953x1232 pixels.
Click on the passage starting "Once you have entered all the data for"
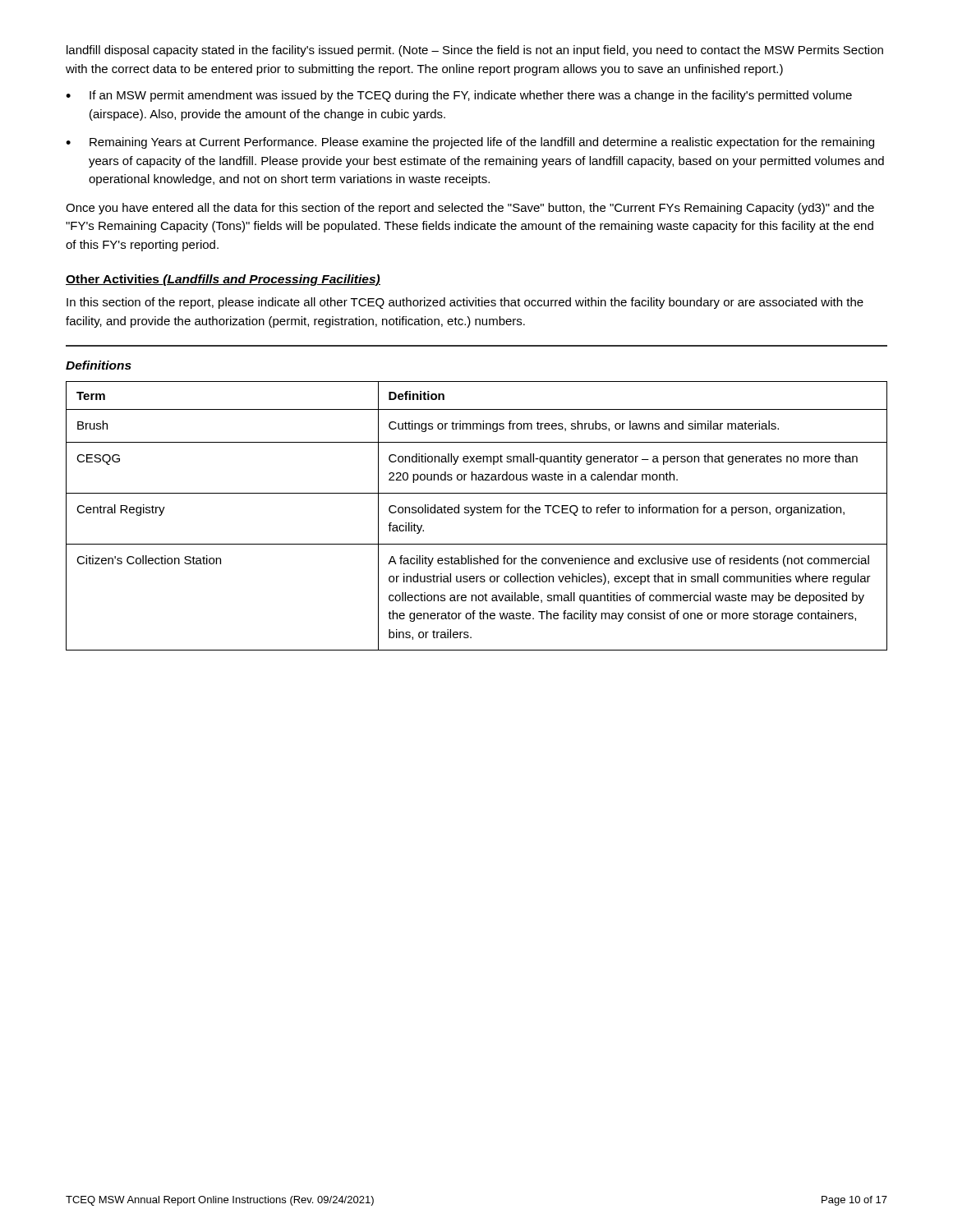pyautogui.click(x=470, y=225)
